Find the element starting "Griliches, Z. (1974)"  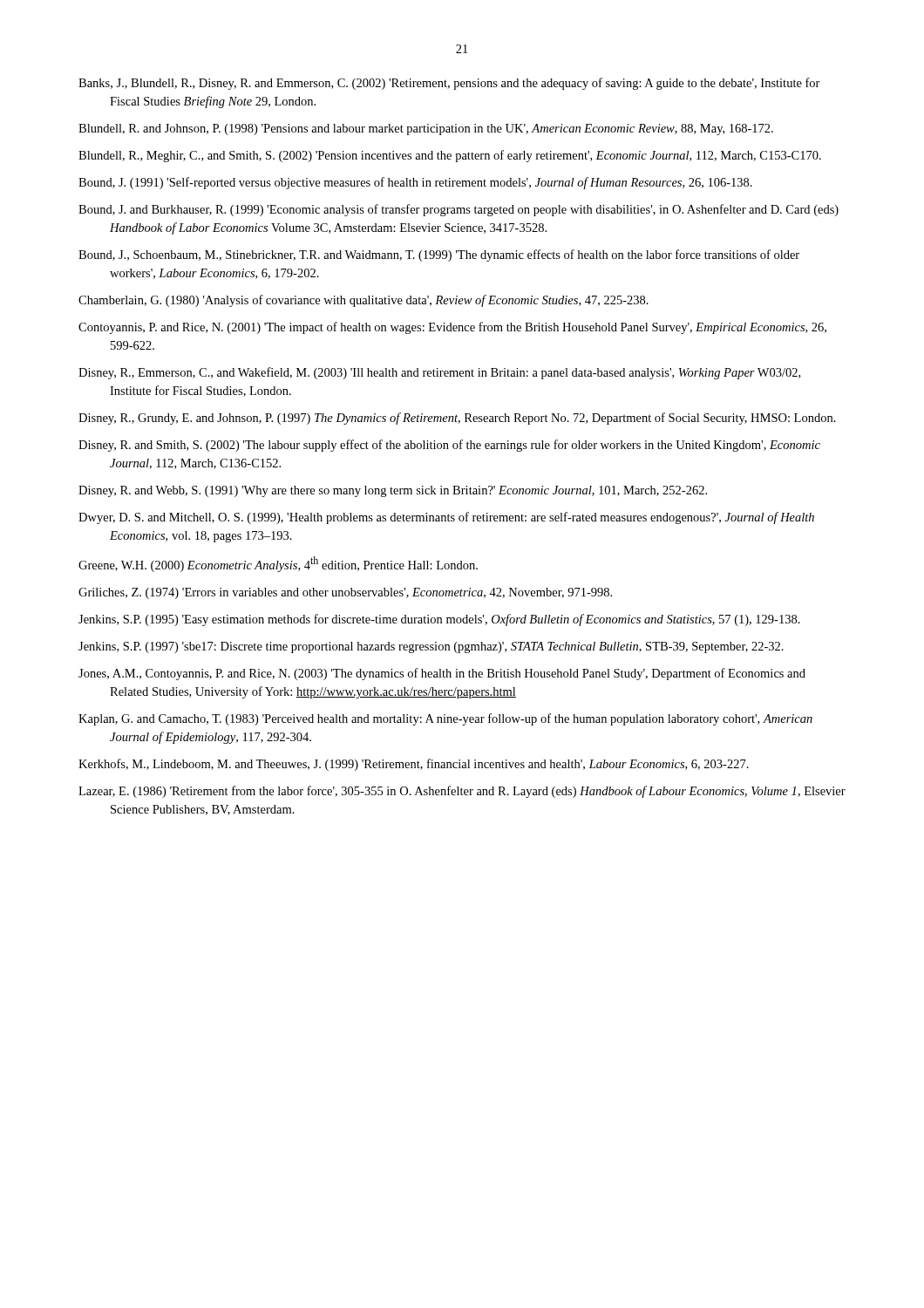click(346, 592)
